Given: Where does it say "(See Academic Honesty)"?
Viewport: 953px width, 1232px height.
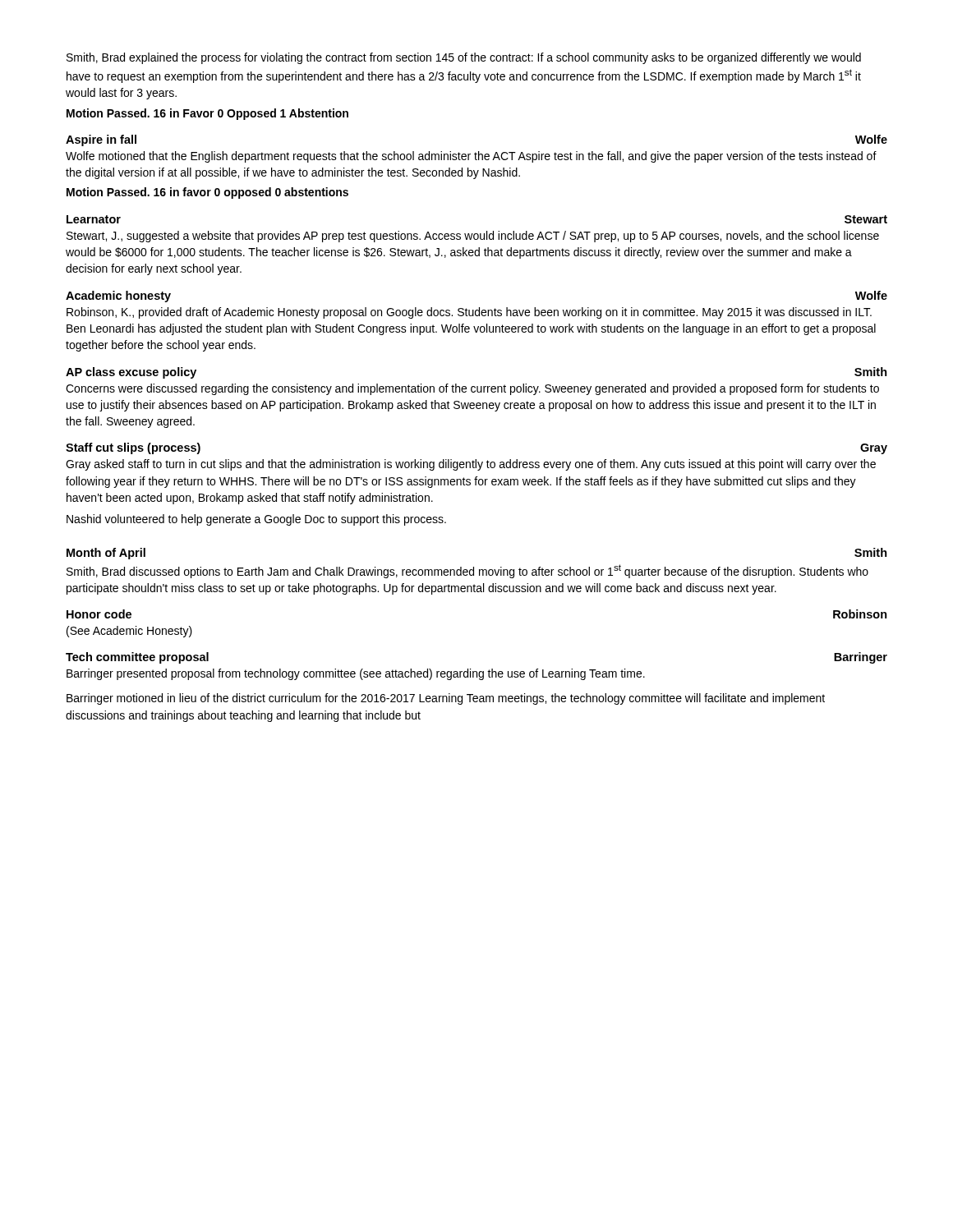Looking at the screenshot, I should tap(129, 632).
